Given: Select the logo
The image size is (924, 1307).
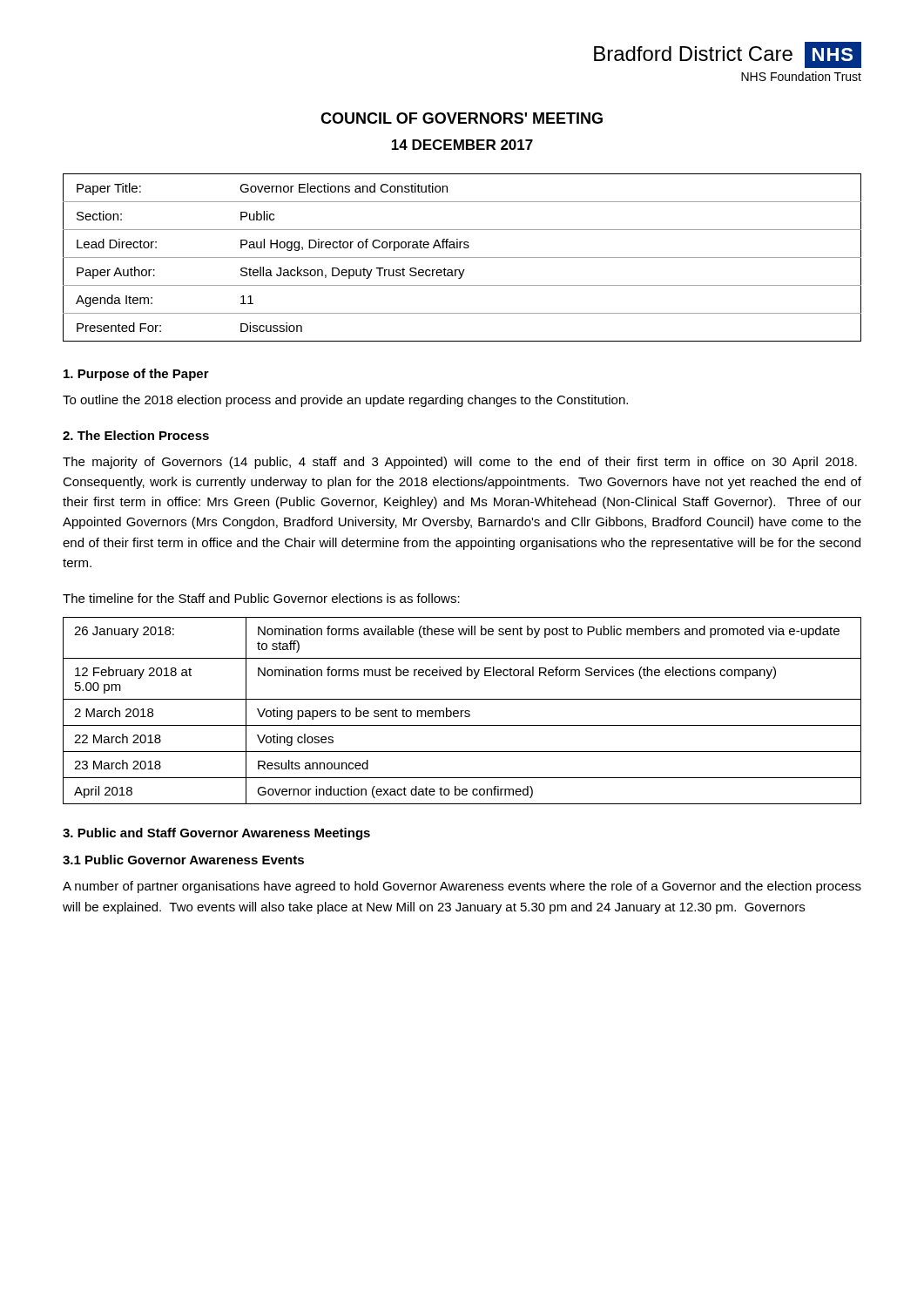Looking at the screenshot, I should point(462,63).
